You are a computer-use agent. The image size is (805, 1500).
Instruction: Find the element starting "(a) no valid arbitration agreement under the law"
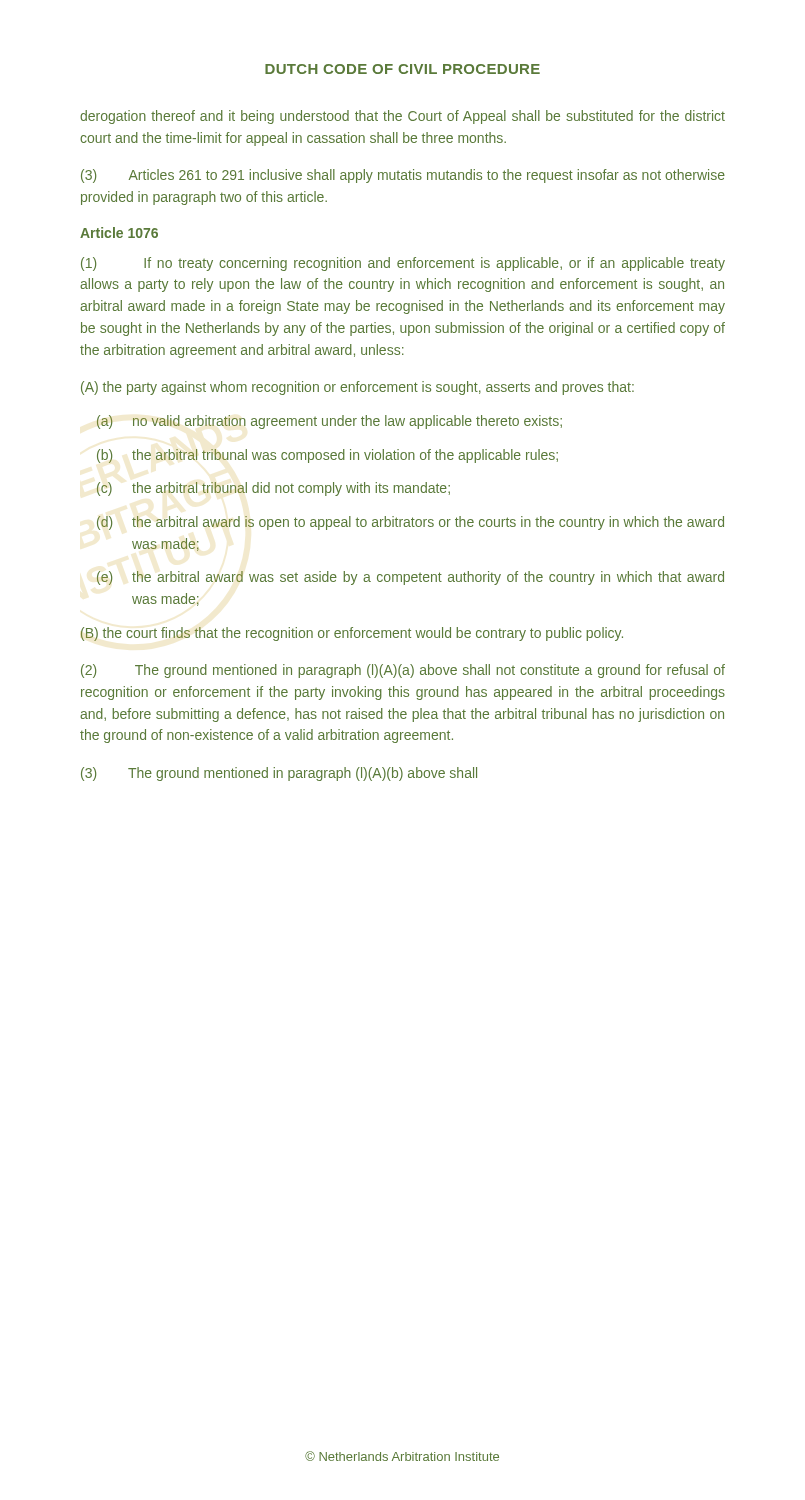click(411, 422)
